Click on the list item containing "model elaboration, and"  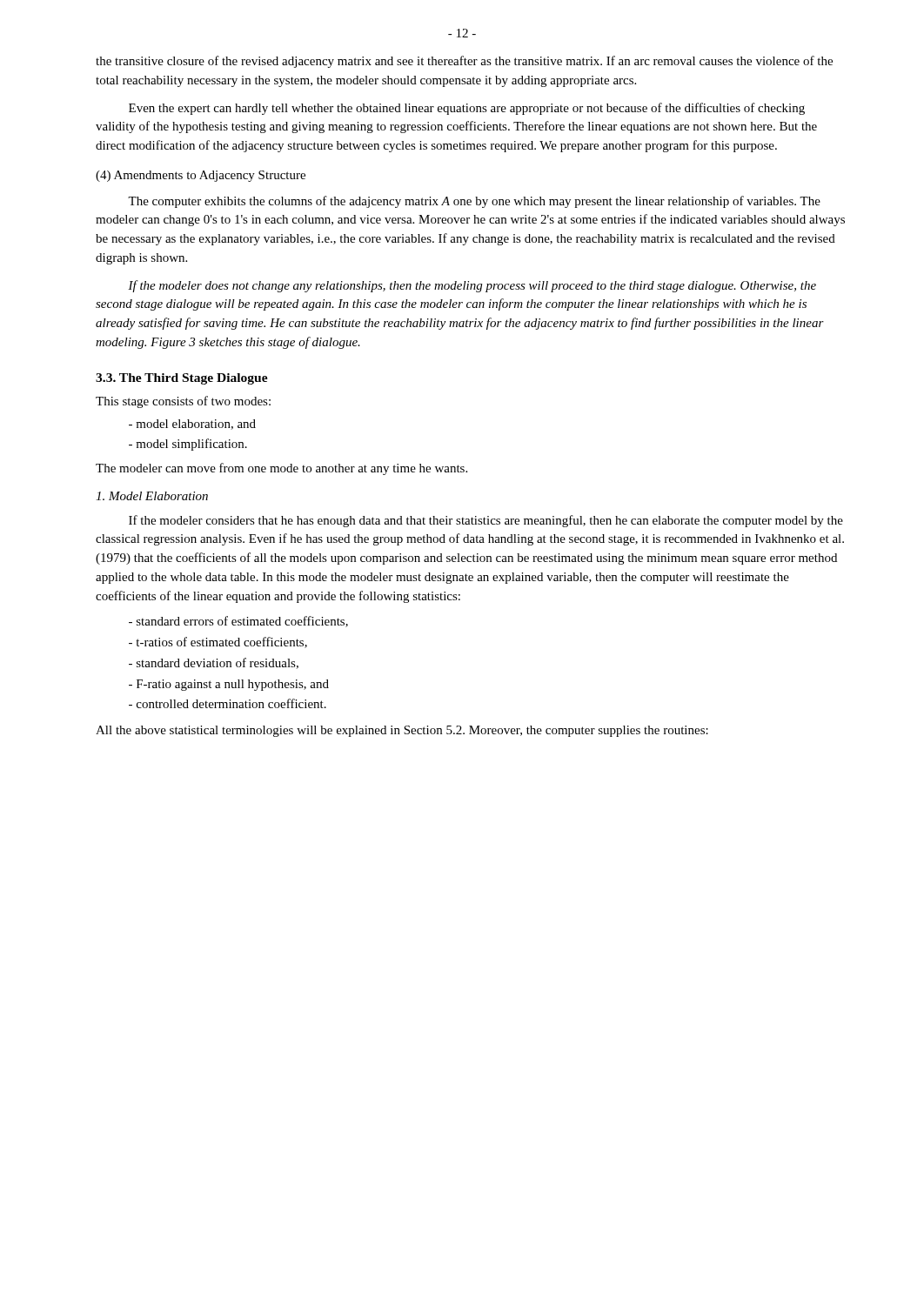click(x=192, y=425)
